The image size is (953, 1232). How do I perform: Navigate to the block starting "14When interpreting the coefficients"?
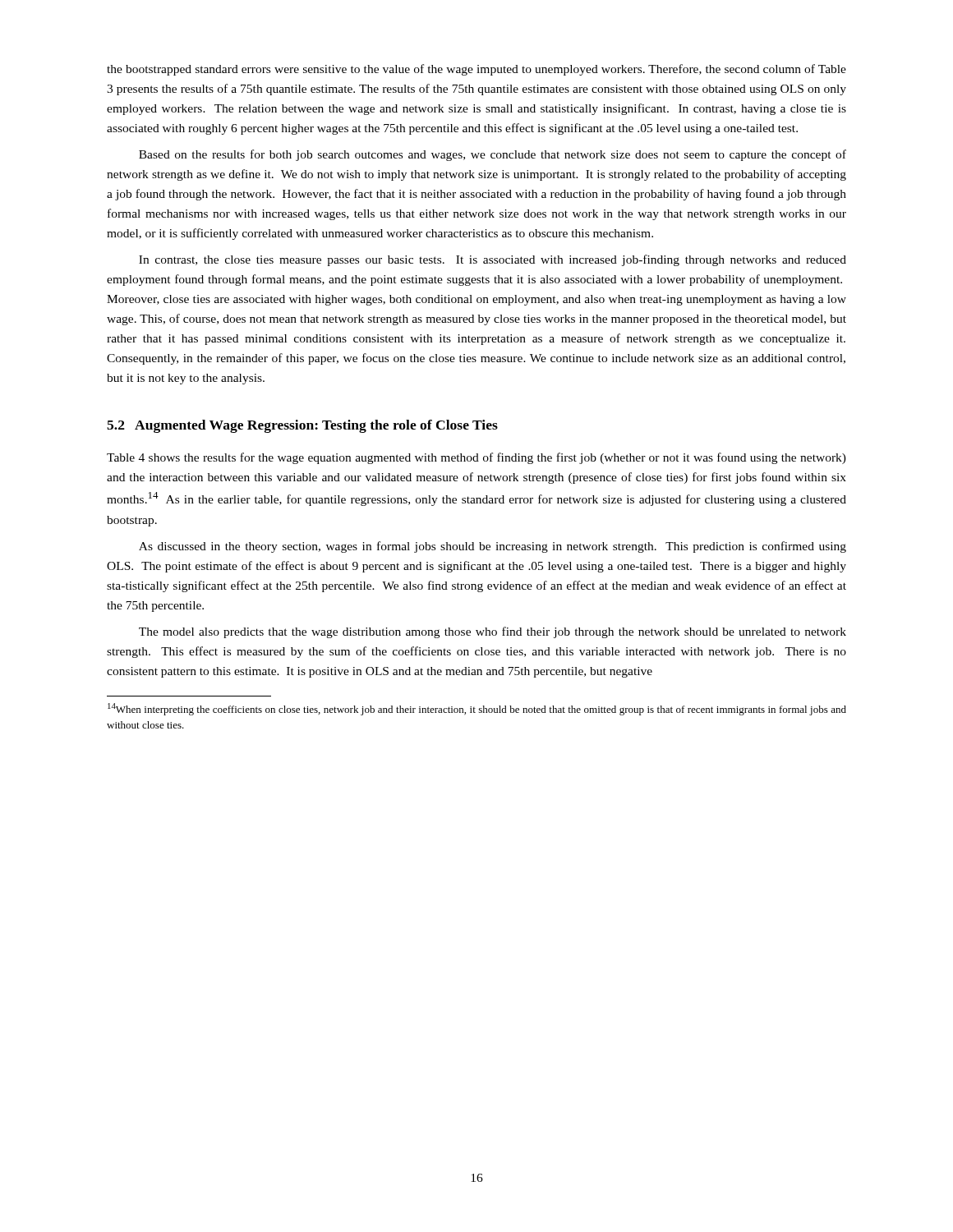click(x=476, y=716)
